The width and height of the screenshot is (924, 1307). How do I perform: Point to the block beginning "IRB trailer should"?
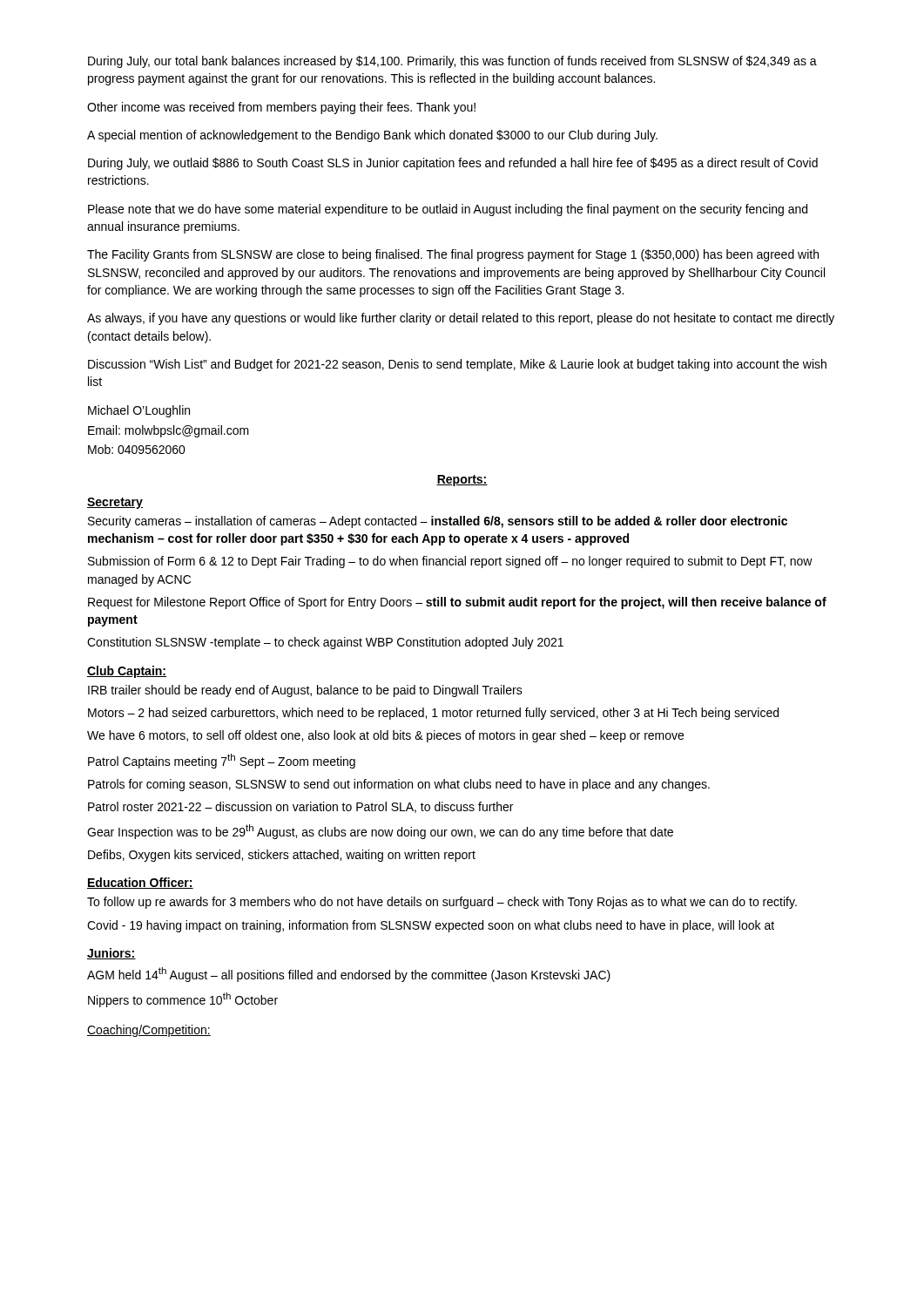click(462, 772)
